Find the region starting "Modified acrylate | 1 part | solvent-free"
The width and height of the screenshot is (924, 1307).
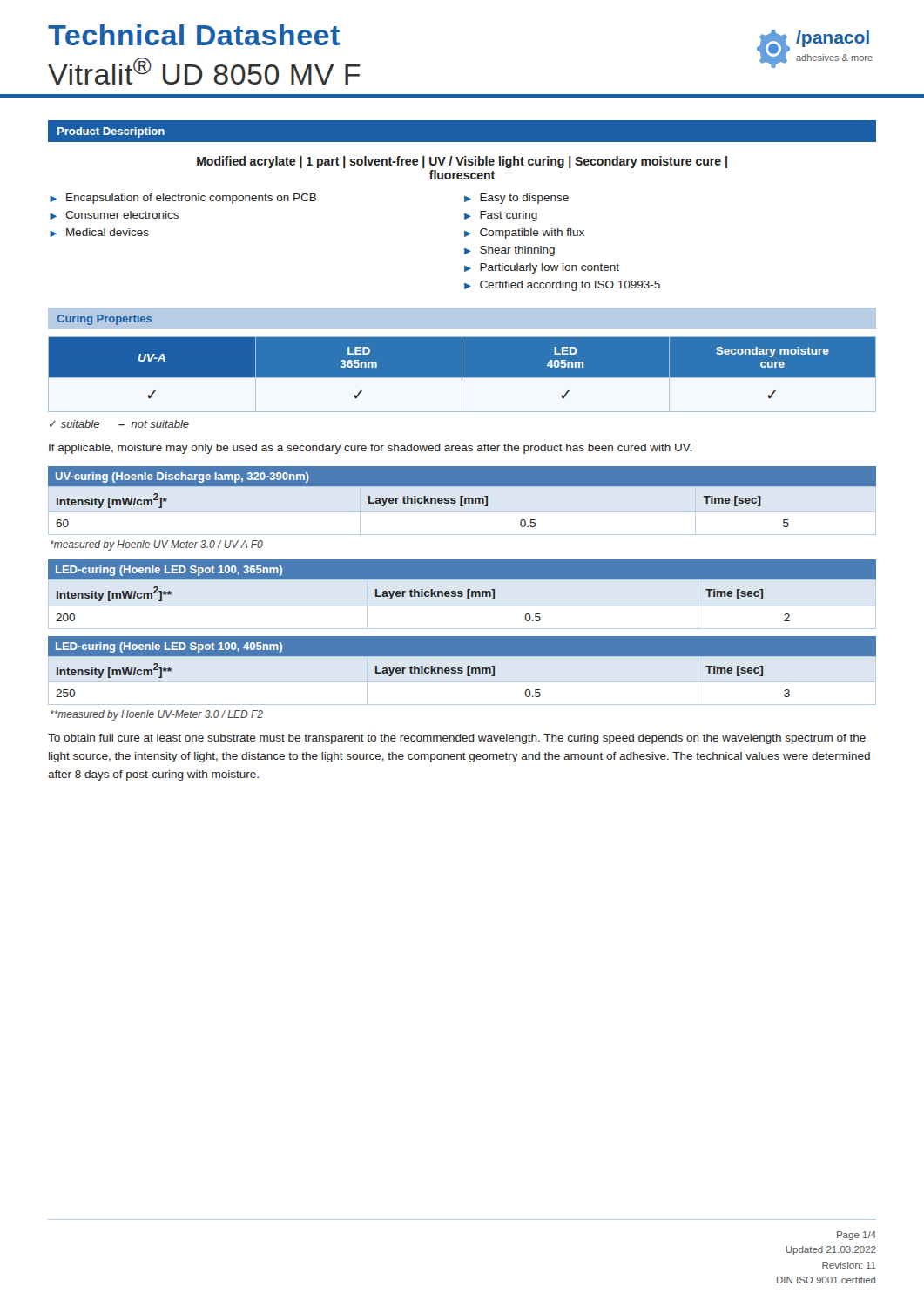(462, 168)
